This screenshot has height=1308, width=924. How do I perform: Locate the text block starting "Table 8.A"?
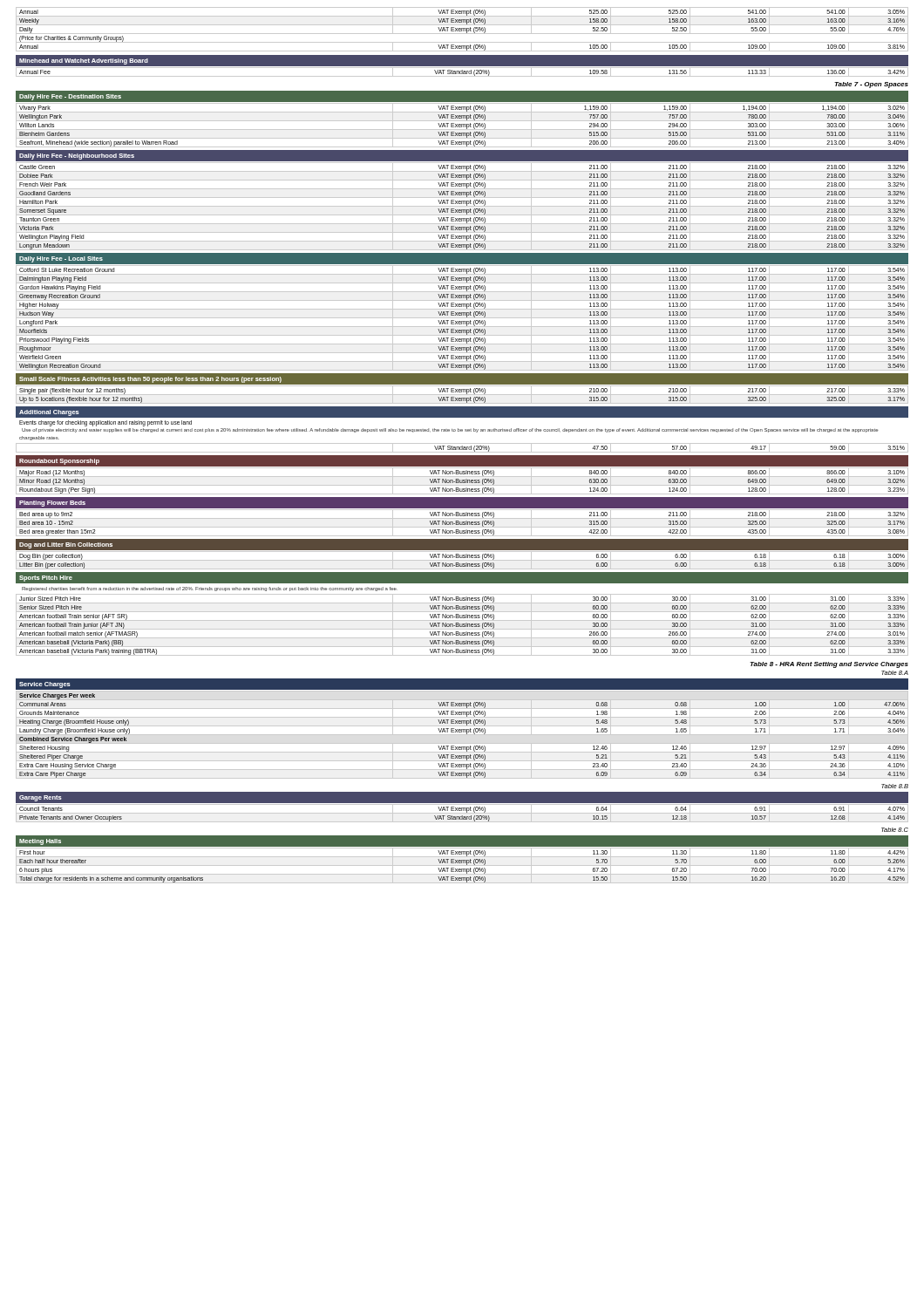895,673
